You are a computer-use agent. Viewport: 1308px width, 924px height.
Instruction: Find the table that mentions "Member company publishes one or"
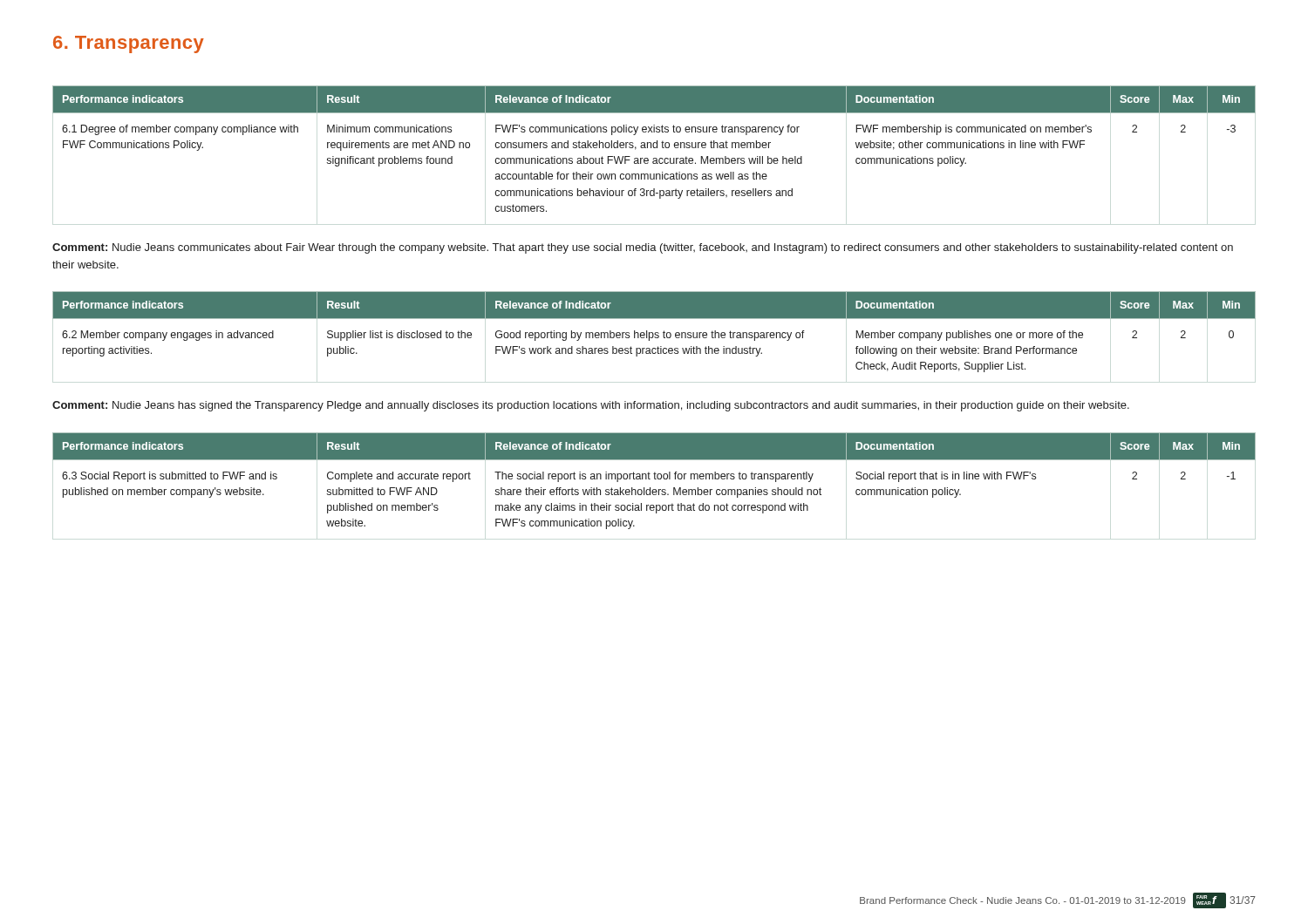[x=654, y=337]
